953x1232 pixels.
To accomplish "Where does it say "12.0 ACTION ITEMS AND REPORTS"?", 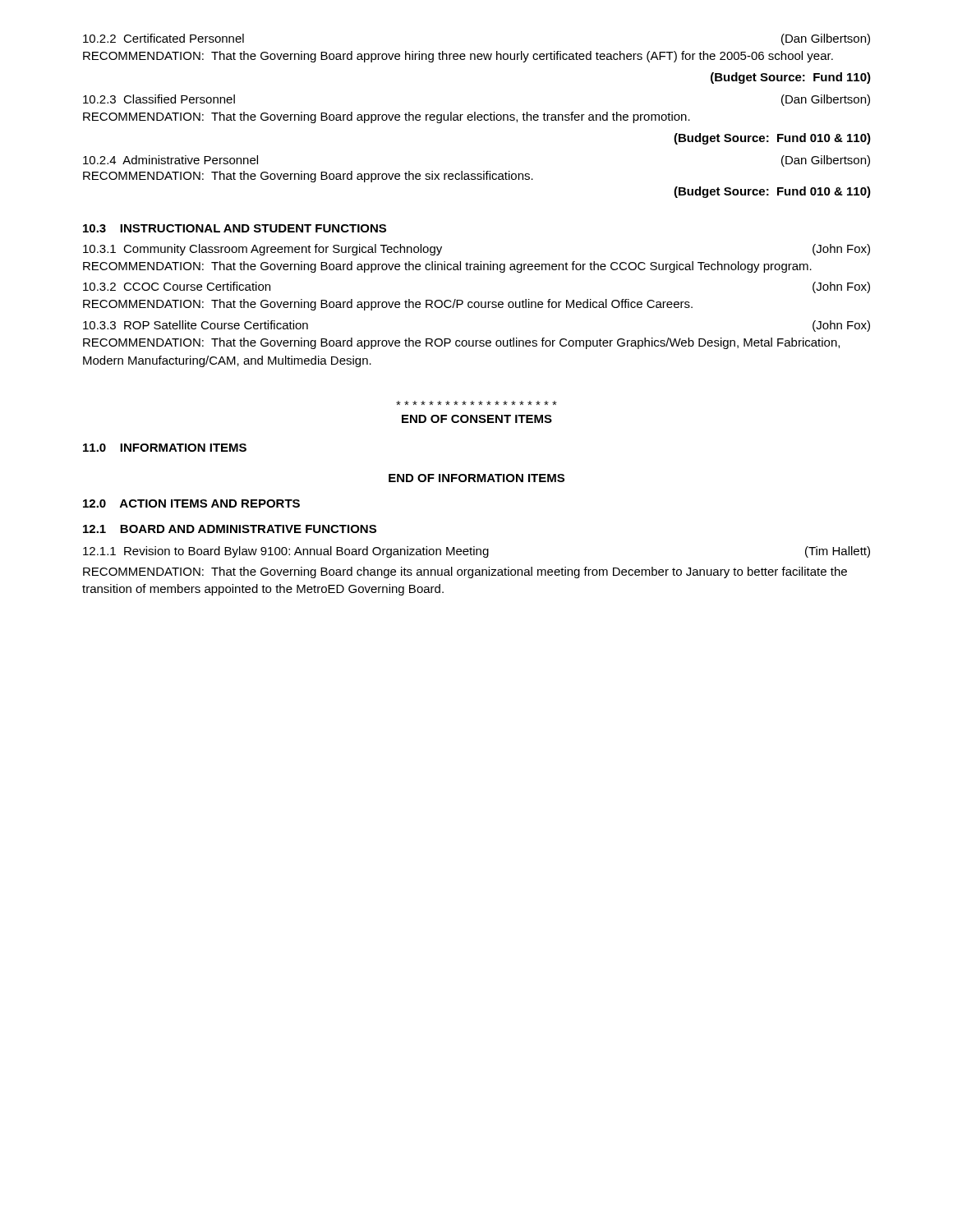I will tap(191, 503).
